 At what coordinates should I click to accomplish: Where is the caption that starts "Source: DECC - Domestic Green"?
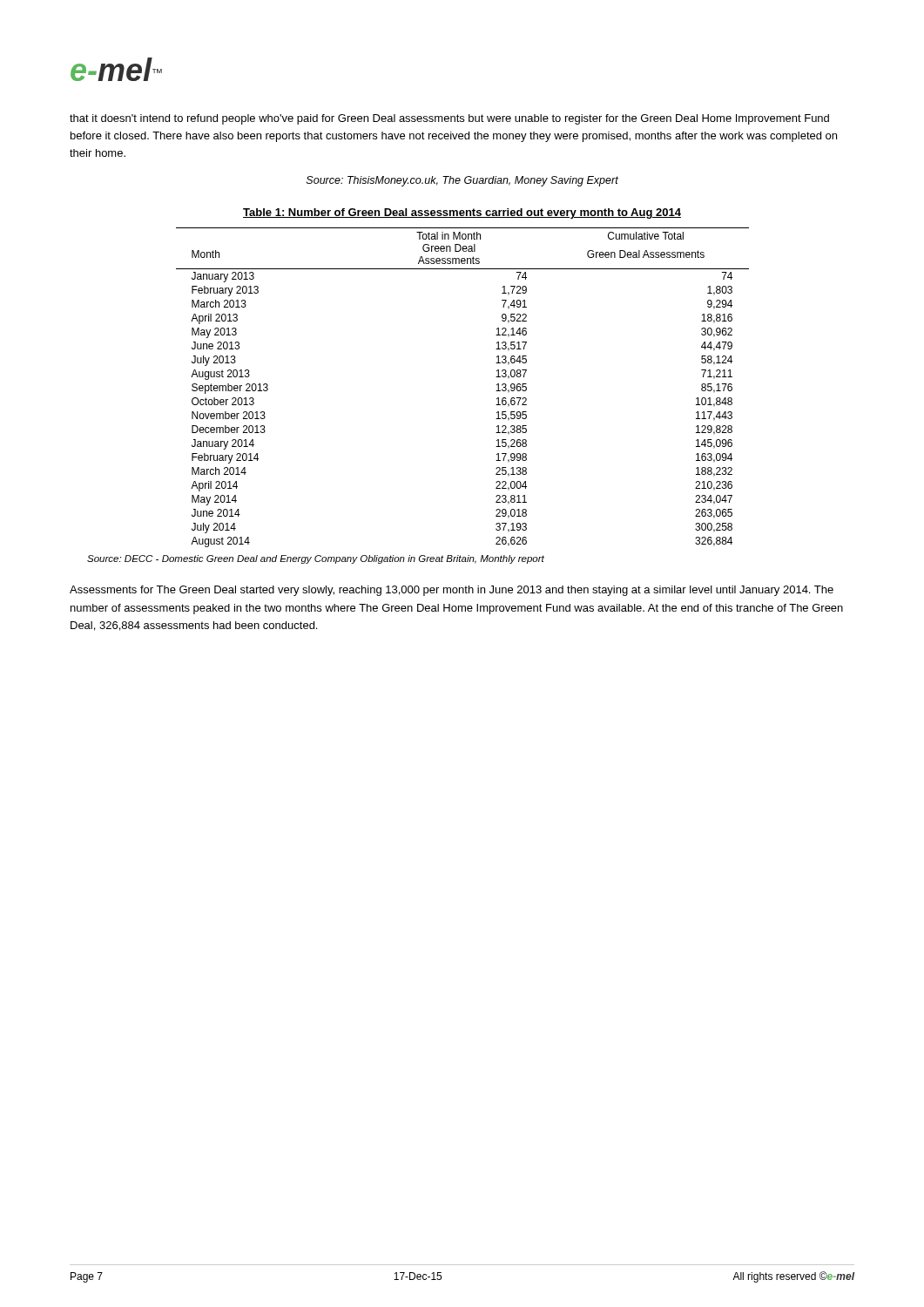pyautogui.click(x=316, y=559)
